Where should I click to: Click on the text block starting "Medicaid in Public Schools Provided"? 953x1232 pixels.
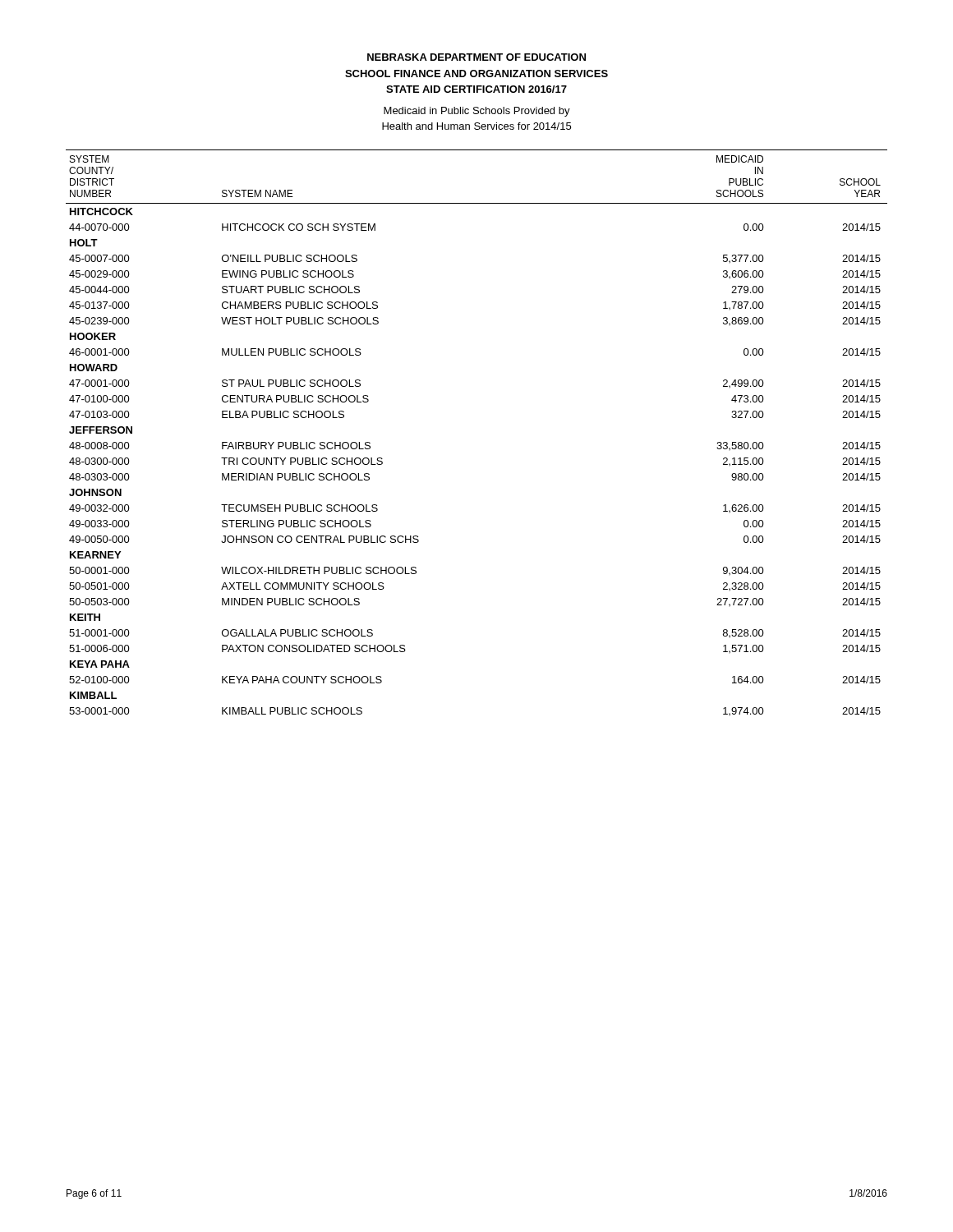[476, 118]
